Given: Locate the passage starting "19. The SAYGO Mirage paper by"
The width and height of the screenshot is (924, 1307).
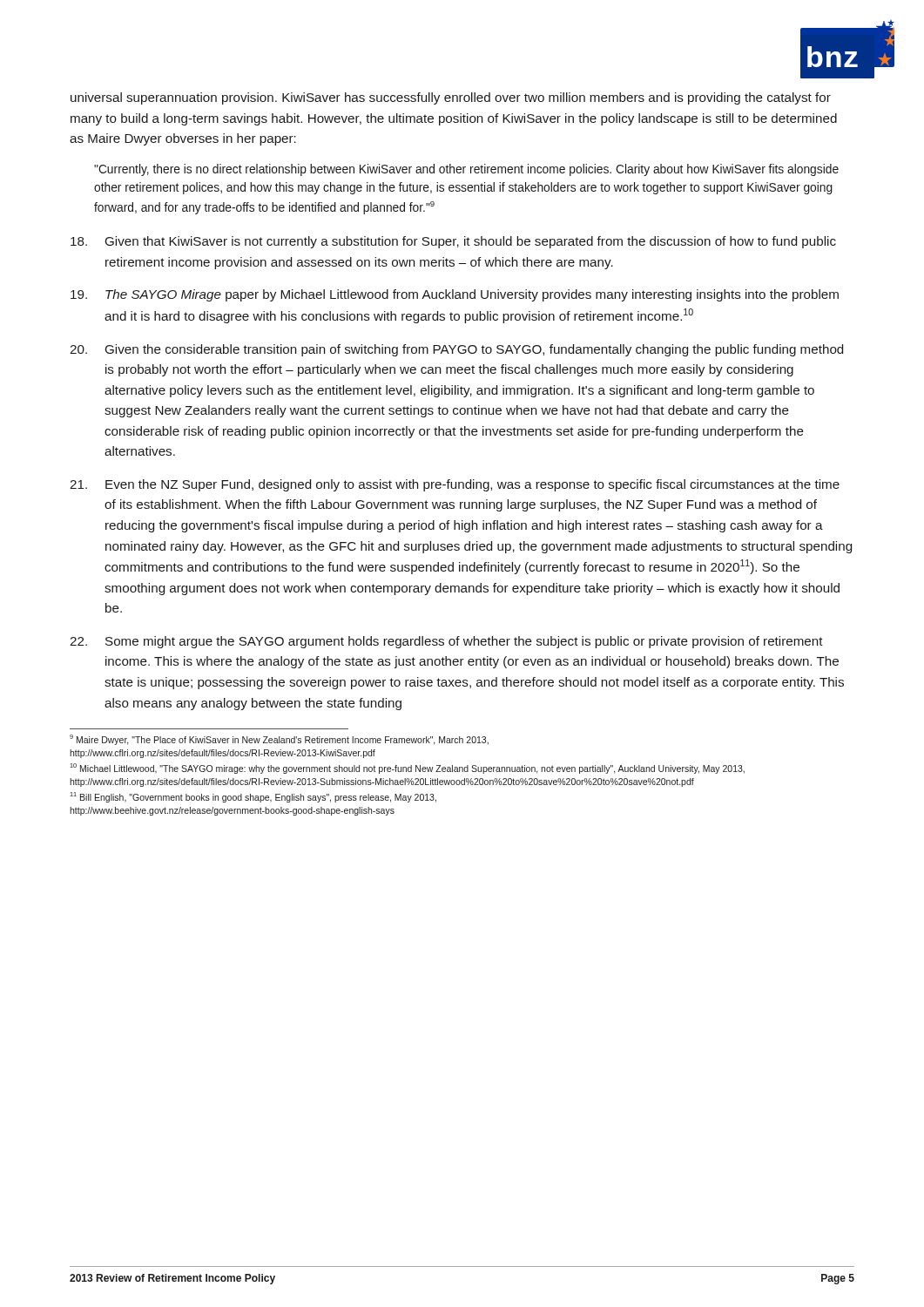Looking at the screenshot, I should click(x=462, y=305).
